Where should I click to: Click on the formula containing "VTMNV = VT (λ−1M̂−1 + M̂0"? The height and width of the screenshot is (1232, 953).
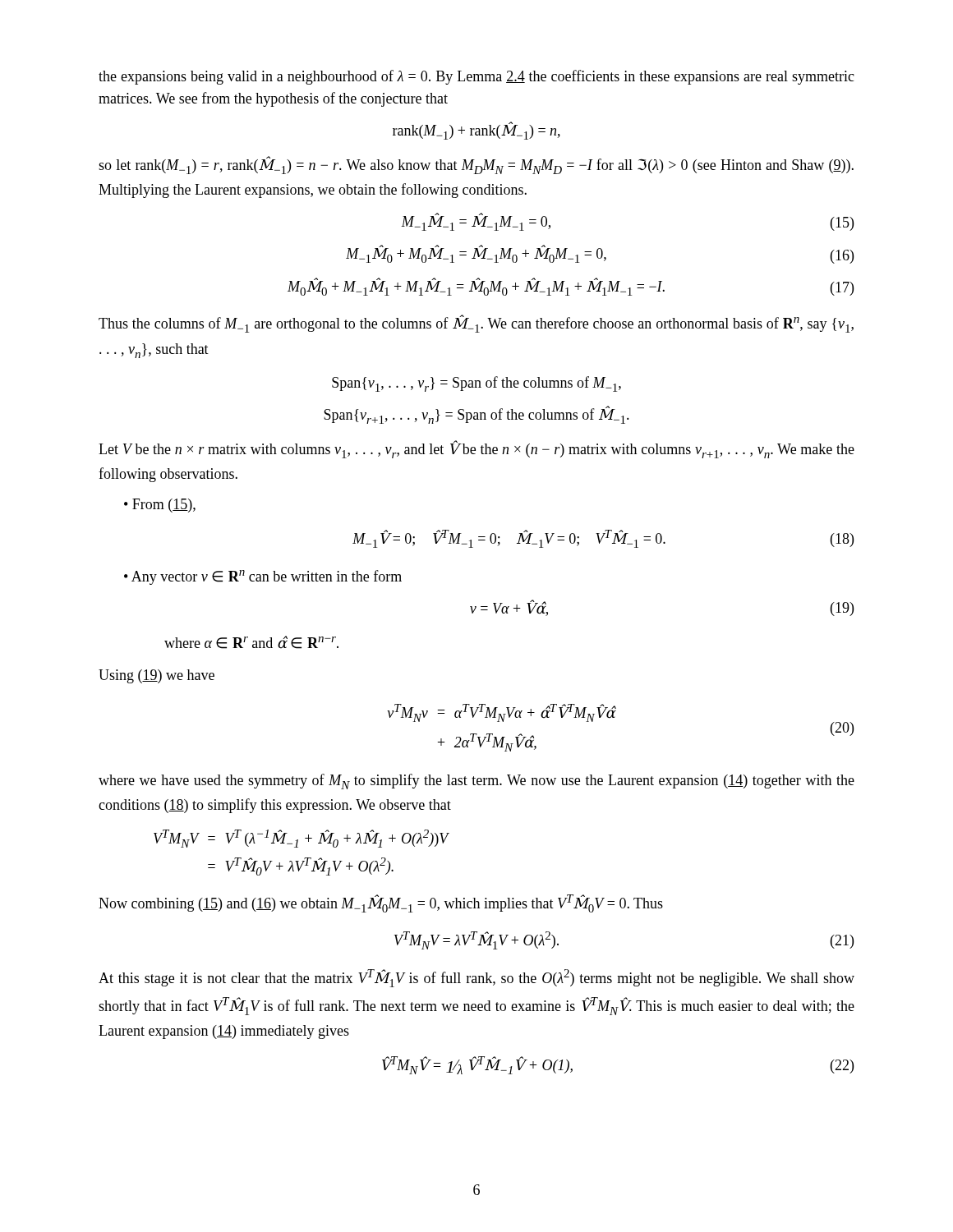pyautogui.click(x=302, y=839)
